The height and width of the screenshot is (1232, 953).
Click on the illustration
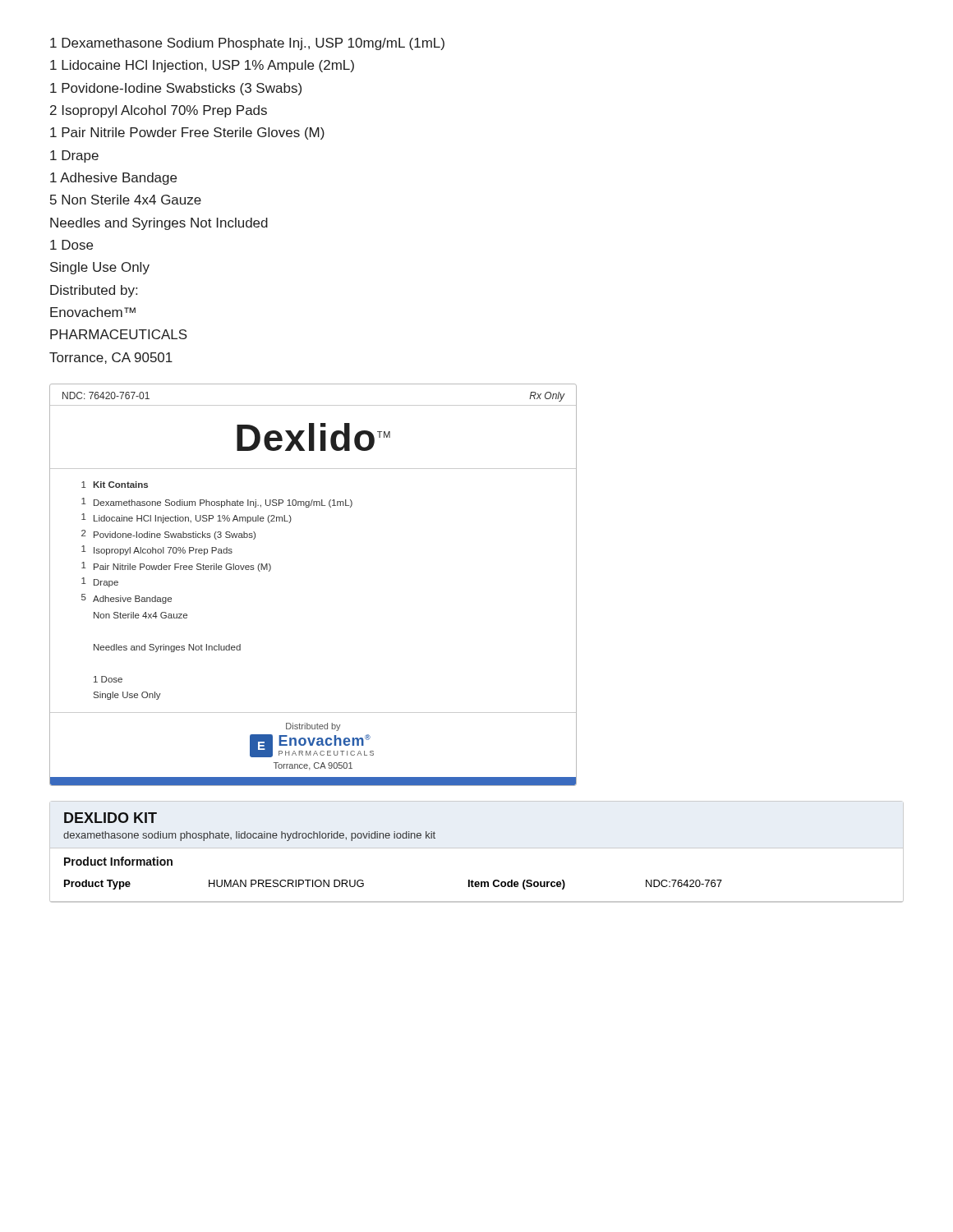pyautogui.click(x=476, y=585)
